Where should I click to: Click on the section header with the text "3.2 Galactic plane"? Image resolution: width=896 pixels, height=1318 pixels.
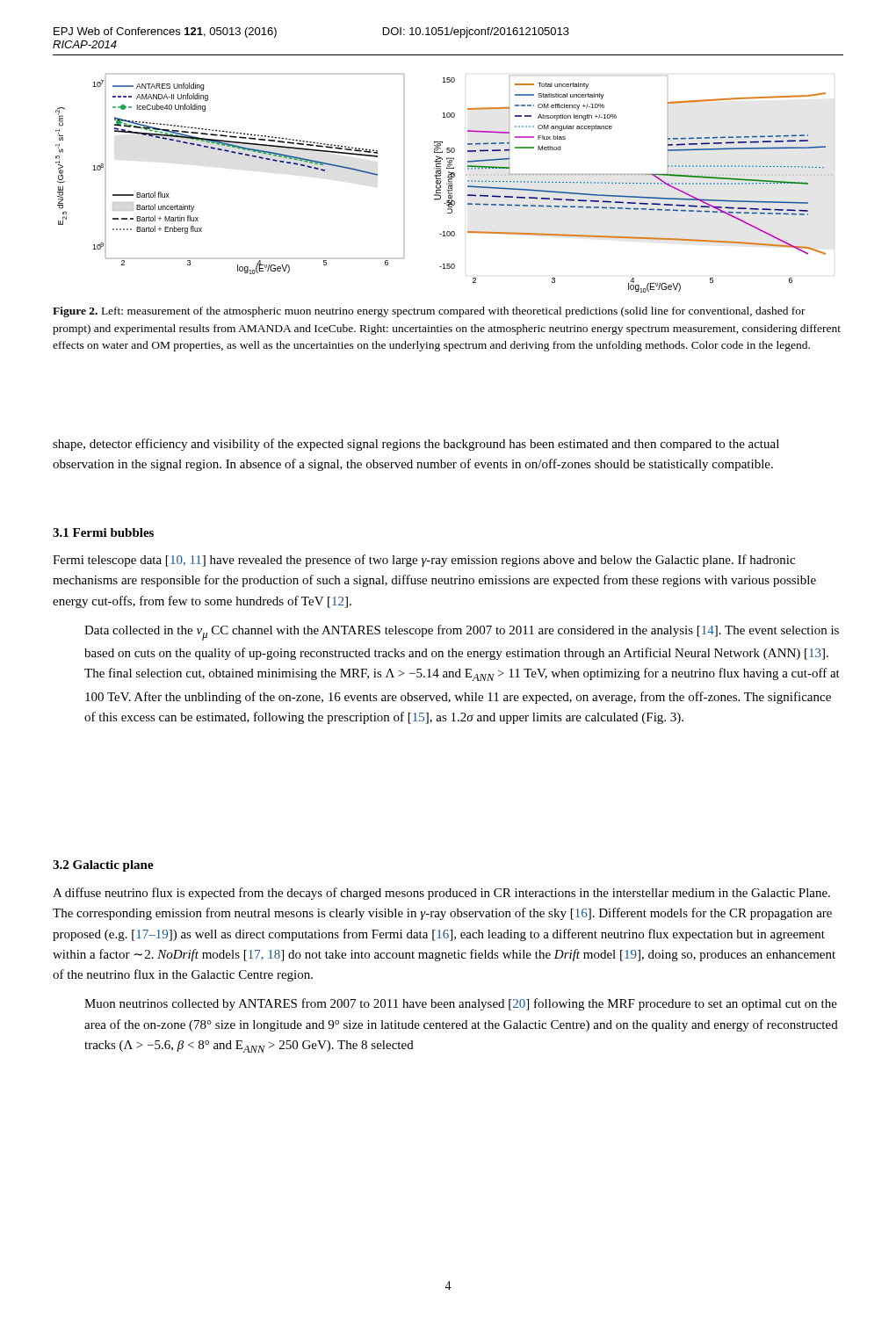pyautogui.click(x=103, y=865)
